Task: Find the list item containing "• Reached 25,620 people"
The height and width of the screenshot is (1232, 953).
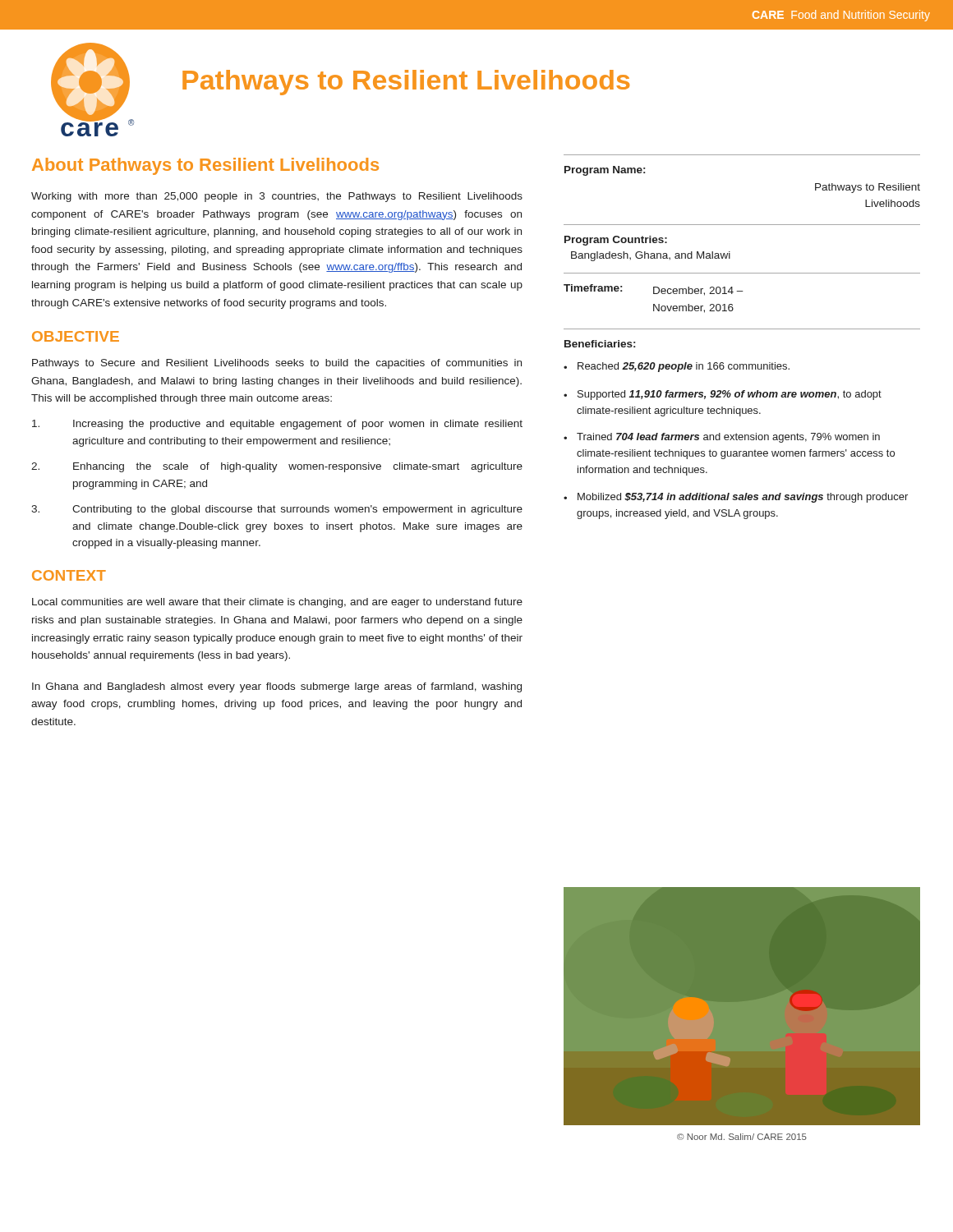Action: click(x=677, y=367)
